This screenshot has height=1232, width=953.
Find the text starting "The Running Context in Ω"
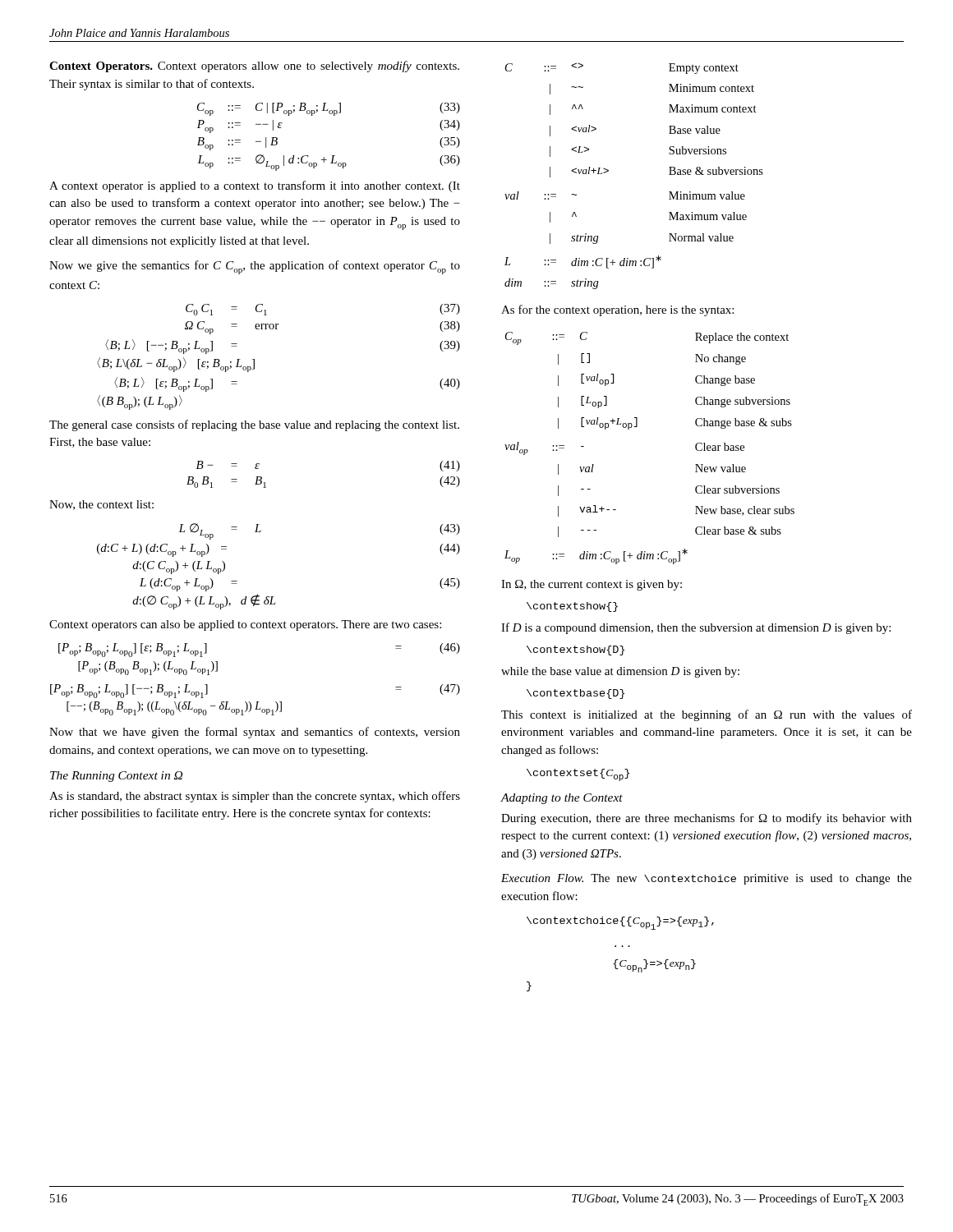coord(116,775)
